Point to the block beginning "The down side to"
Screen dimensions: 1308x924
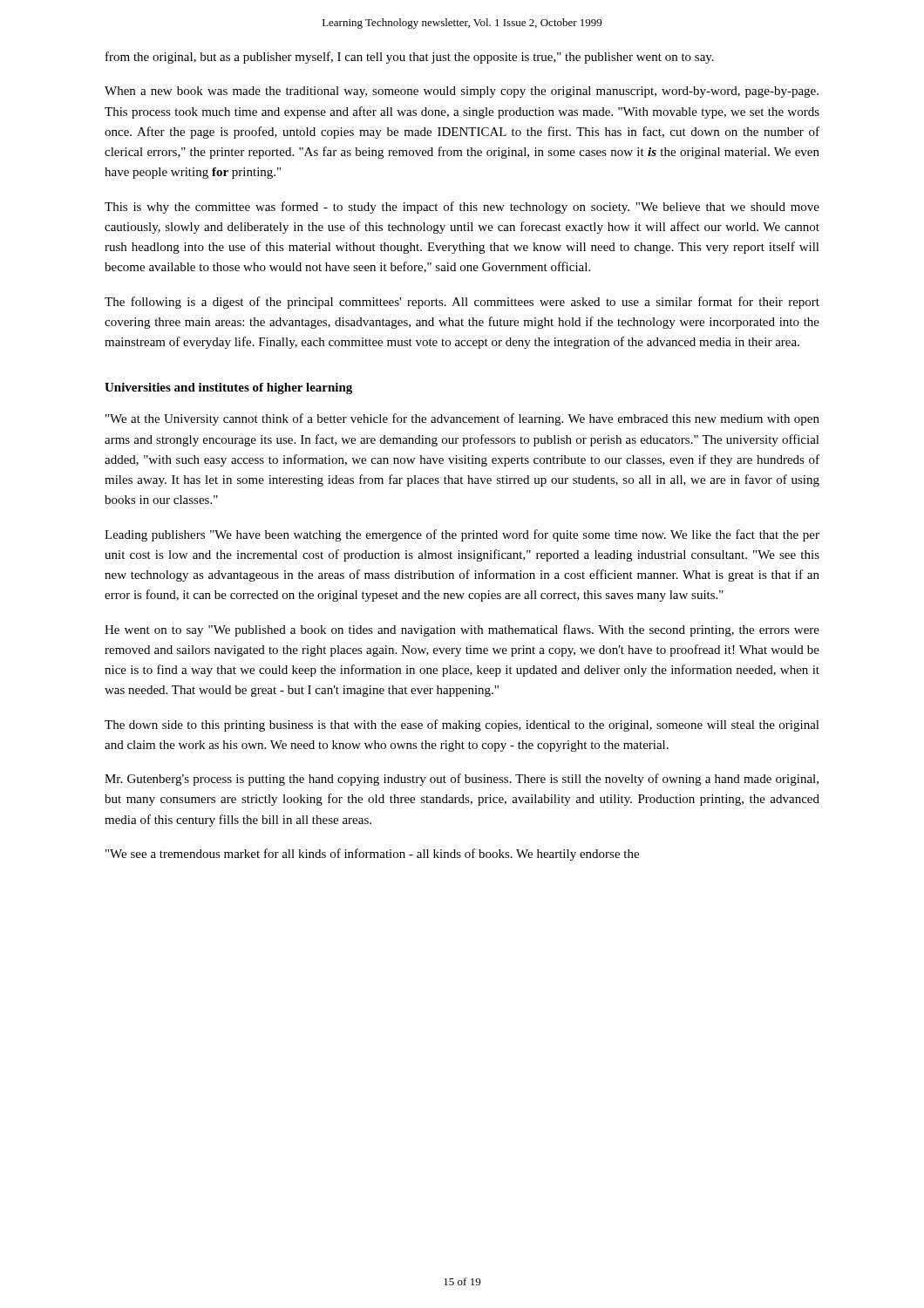(462, 734)
